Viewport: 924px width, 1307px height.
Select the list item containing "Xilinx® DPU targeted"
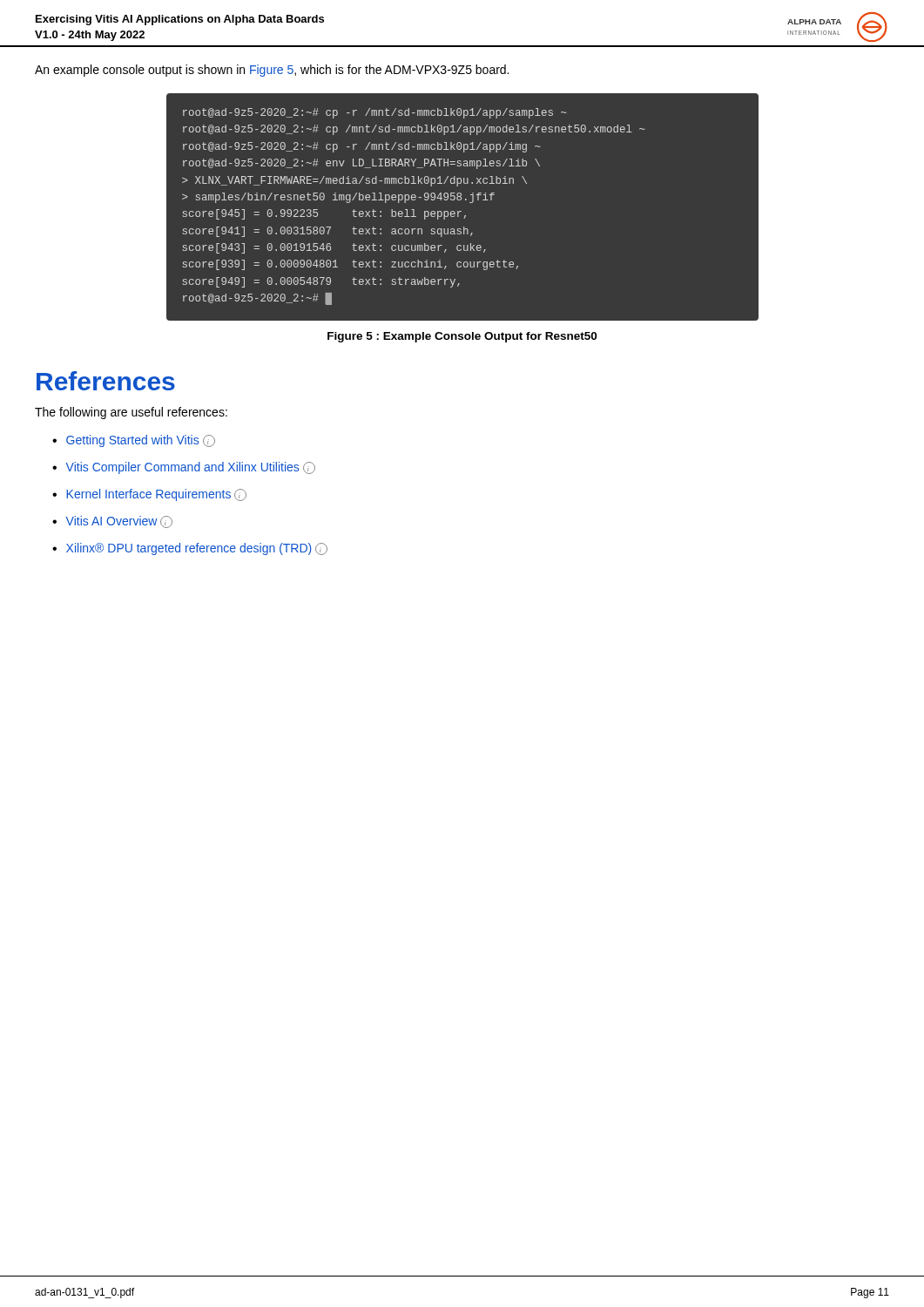point(197,549)
